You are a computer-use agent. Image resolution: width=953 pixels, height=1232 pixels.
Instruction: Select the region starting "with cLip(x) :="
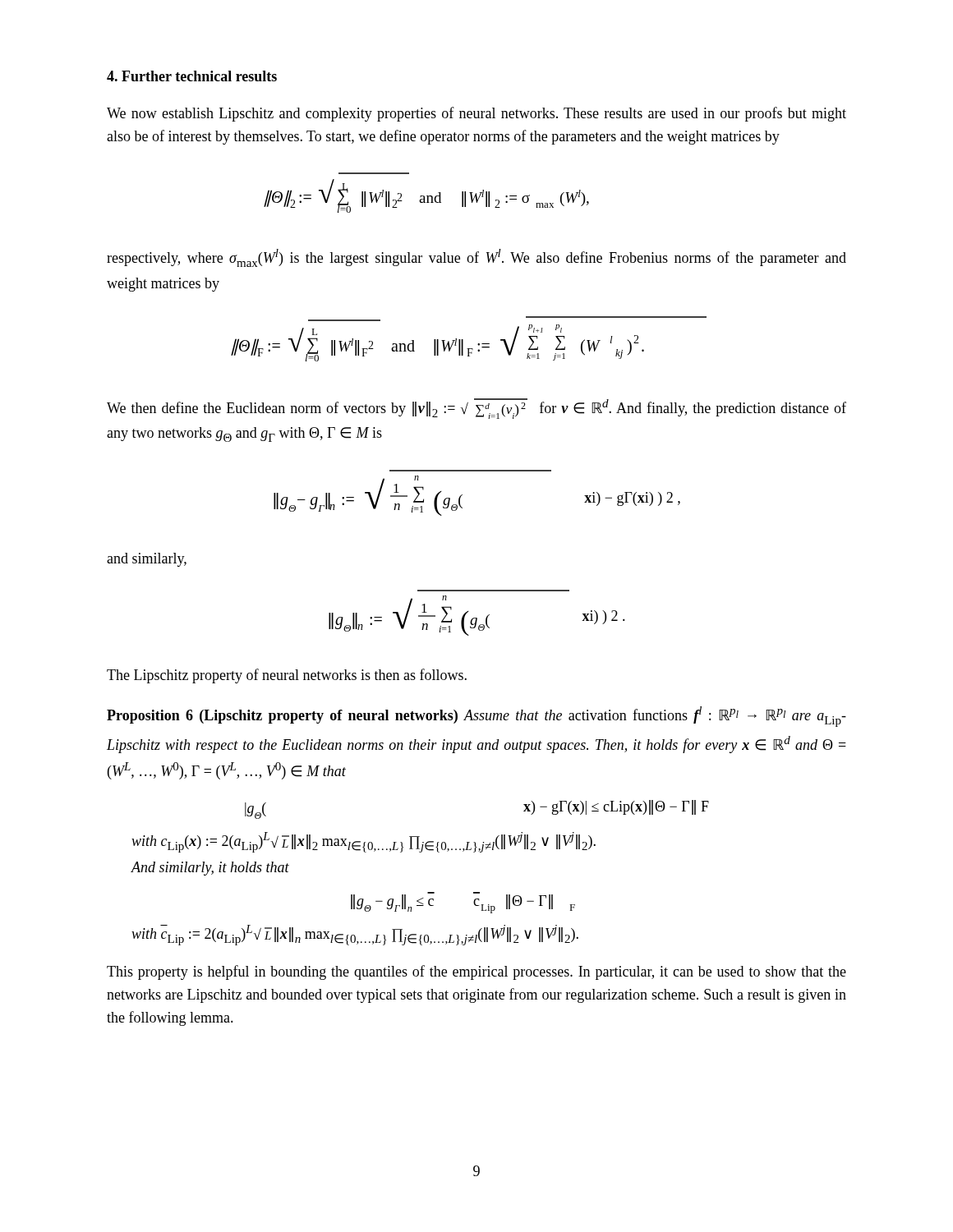pyautogui.click(x=364, y=853)
